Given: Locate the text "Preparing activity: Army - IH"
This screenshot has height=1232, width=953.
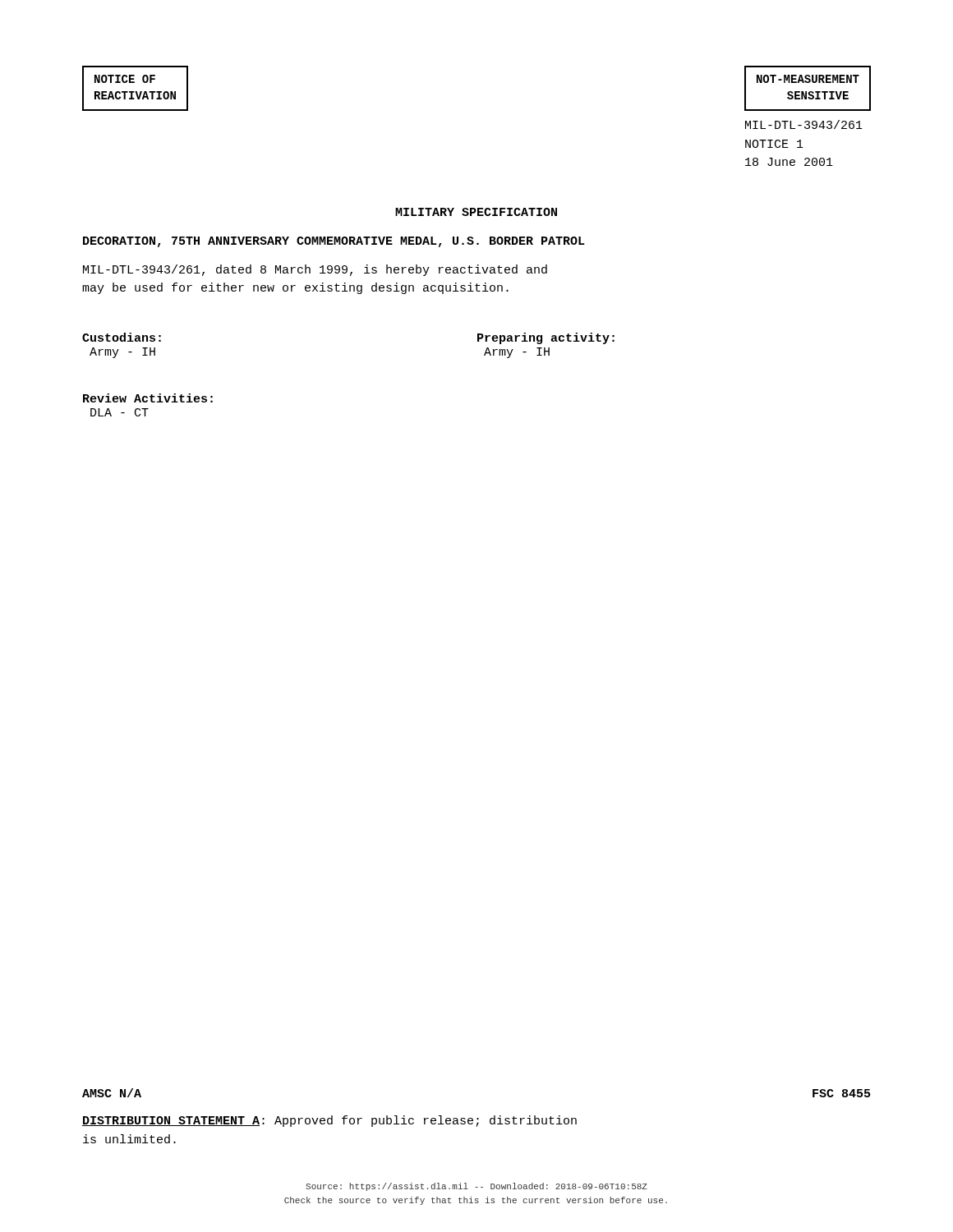Looking at the screenshot, I should click(x=547, y=346).
